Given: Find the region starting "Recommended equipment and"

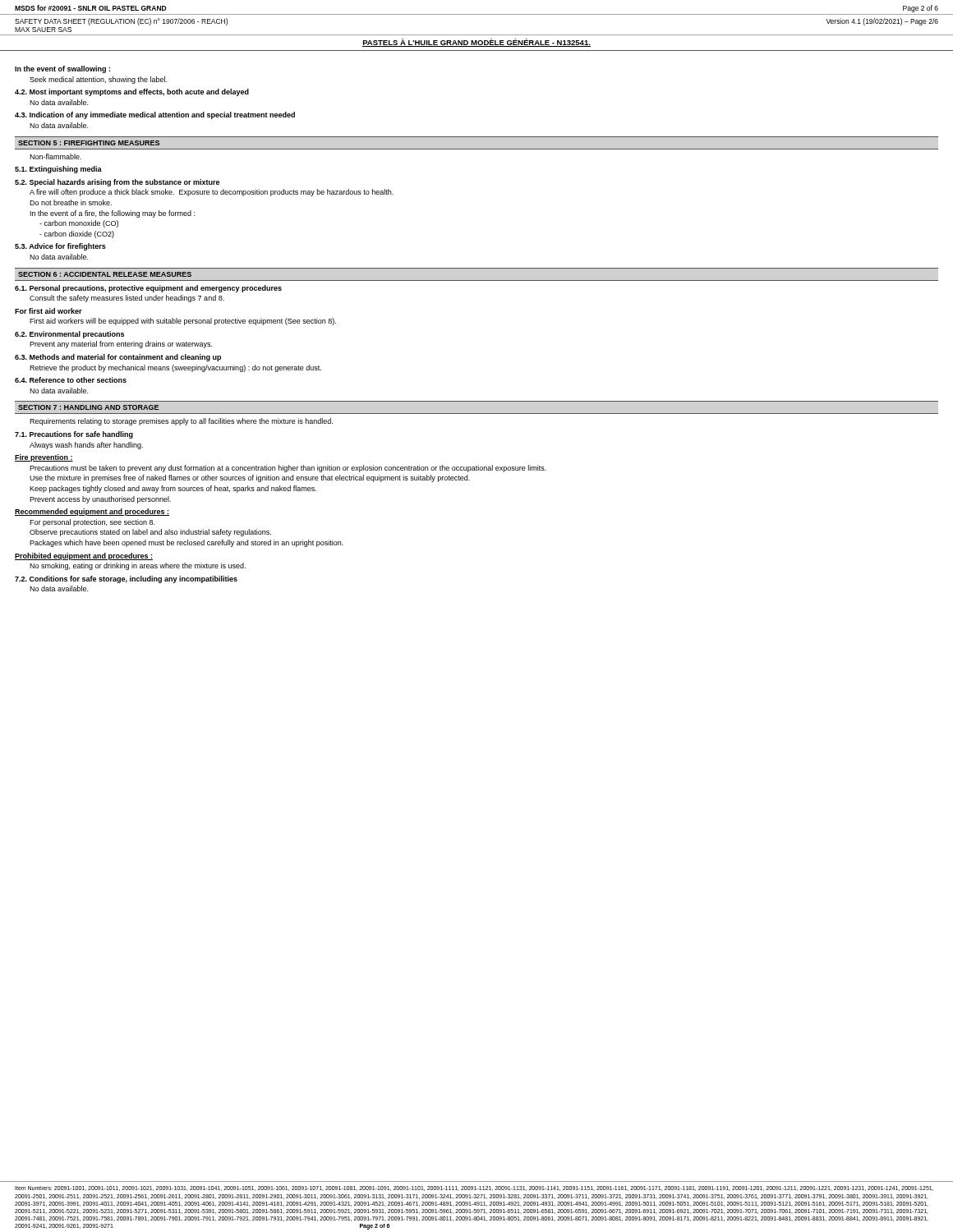Looking at the screenshot, I should coord(92,512).
